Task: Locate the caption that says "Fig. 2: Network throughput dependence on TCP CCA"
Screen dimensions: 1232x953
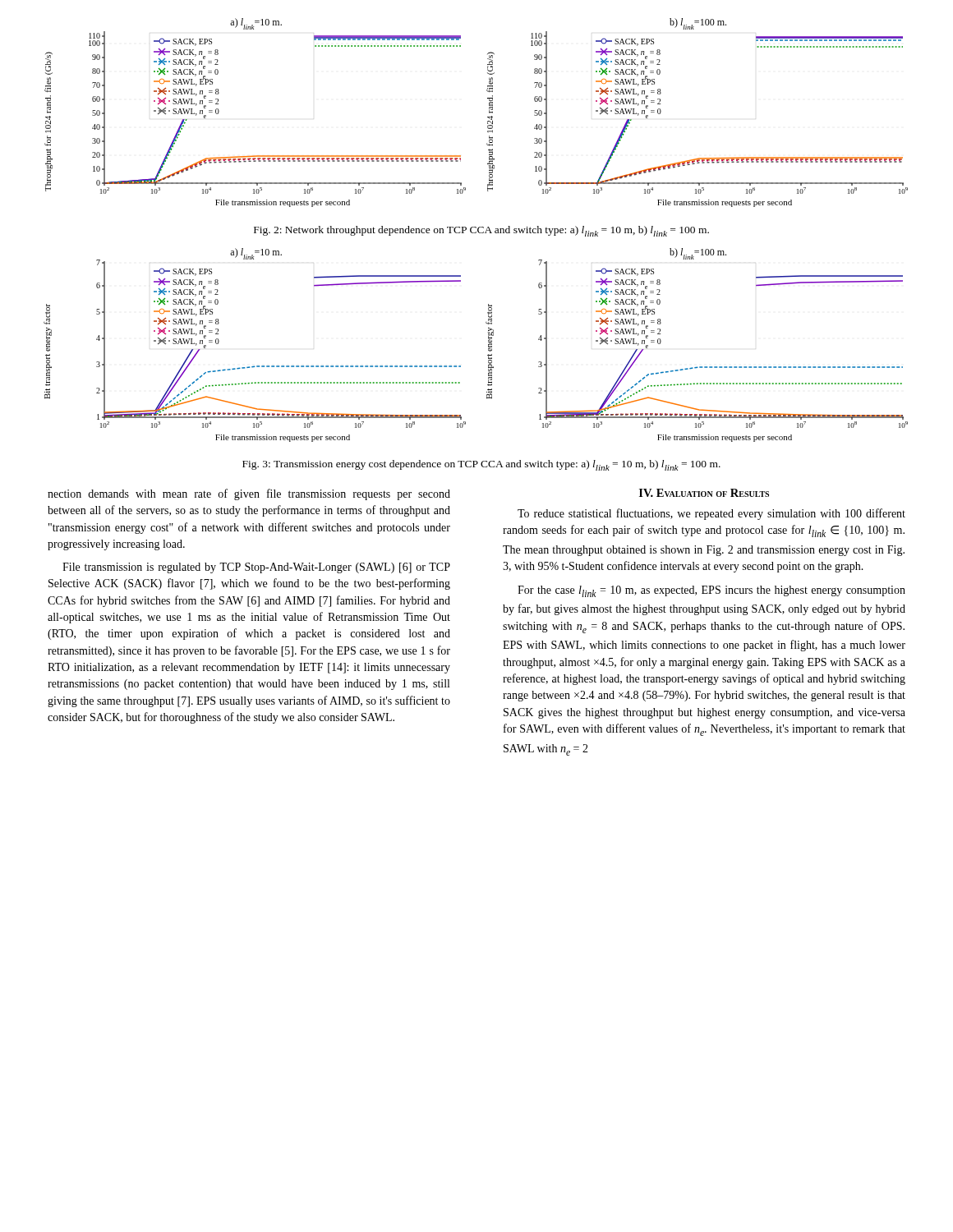Action: pyautogui.click(x=481, y=231)
